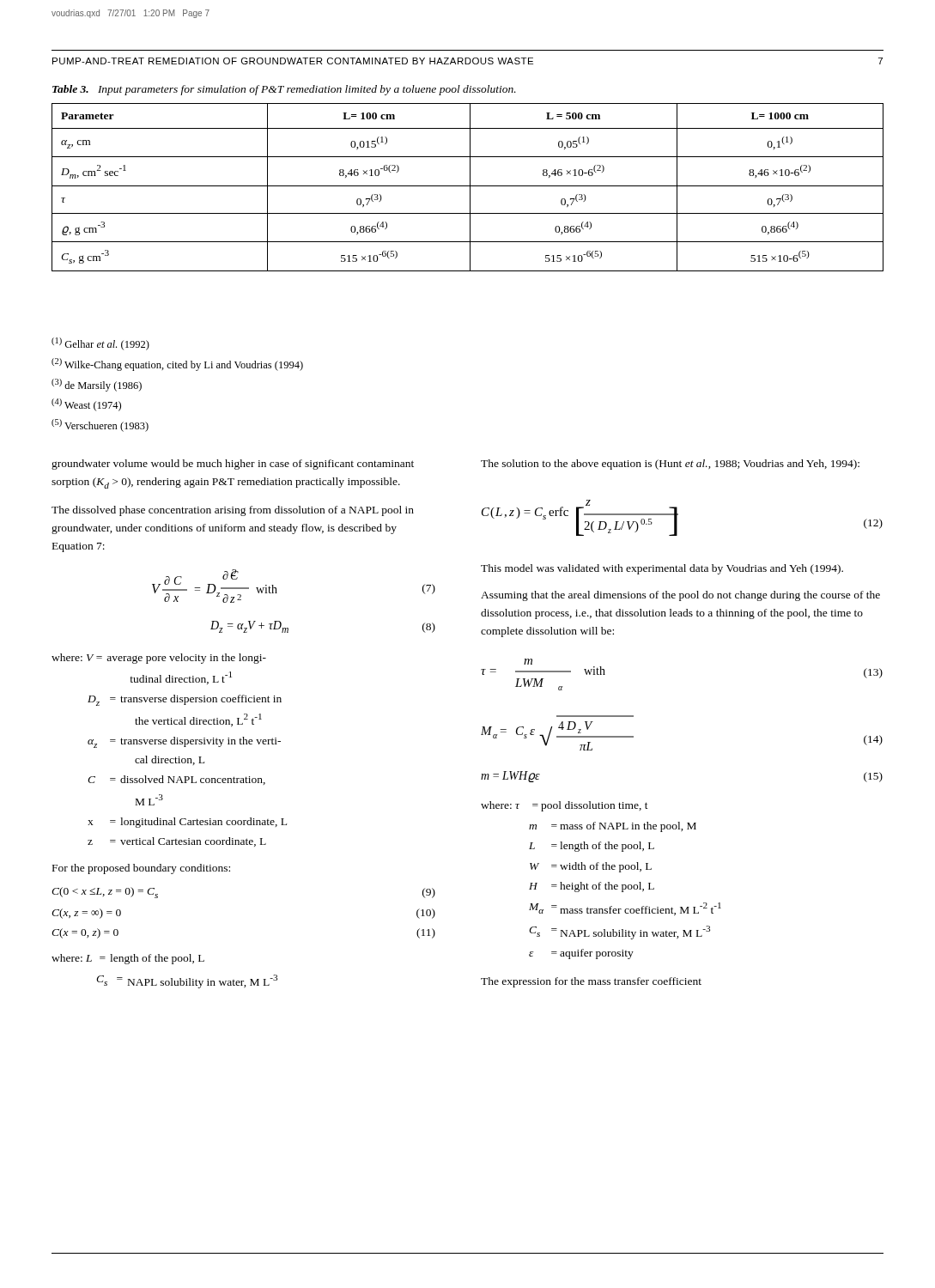Find the formula with the text "V ∂ ∂"
Viewport: 935px width, 1288px height.
(293, 588)
